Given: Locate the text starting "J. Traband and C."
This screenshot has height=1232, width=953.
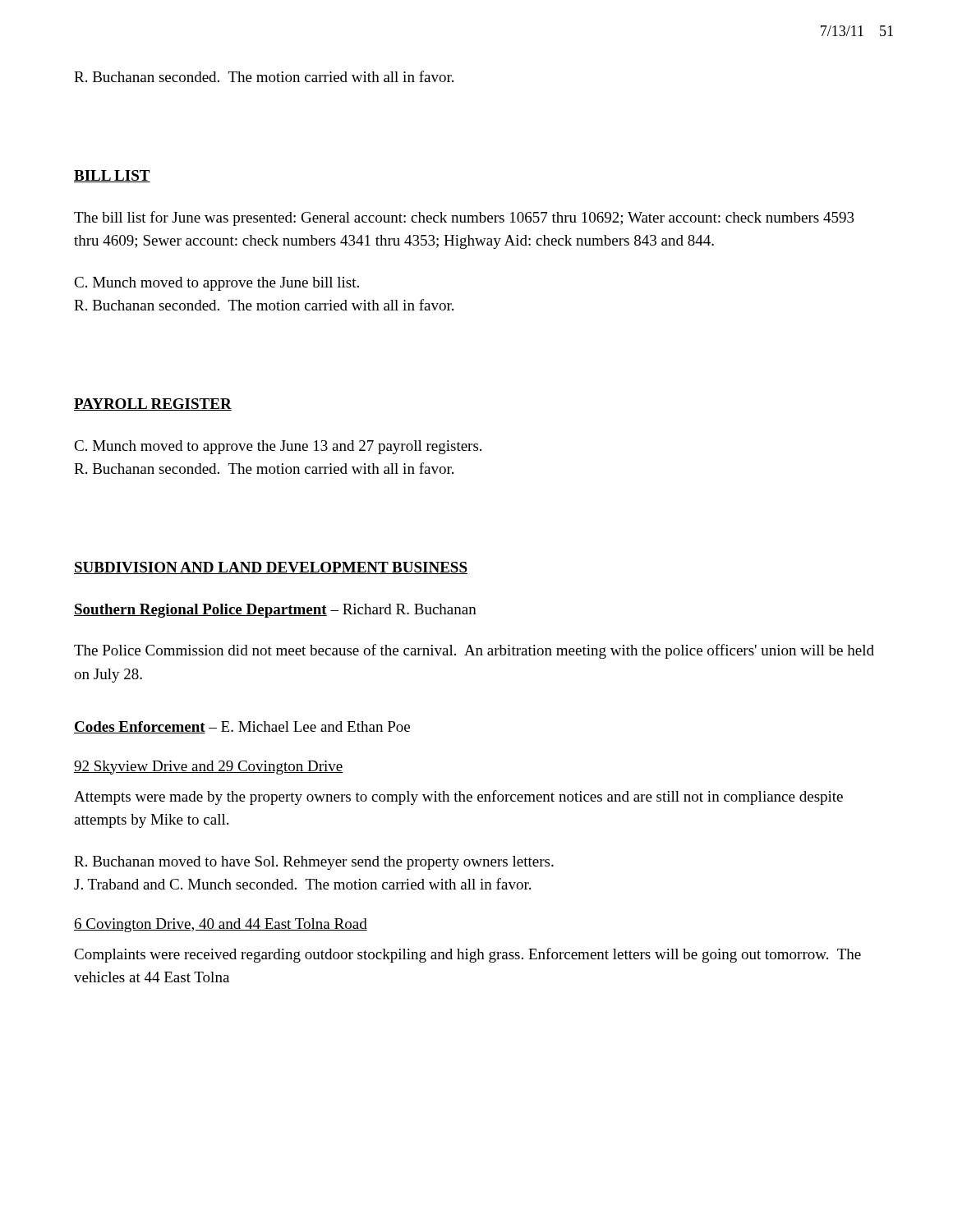Looking at the screenshot, I should pyautogui.click(x=303, y=884).
